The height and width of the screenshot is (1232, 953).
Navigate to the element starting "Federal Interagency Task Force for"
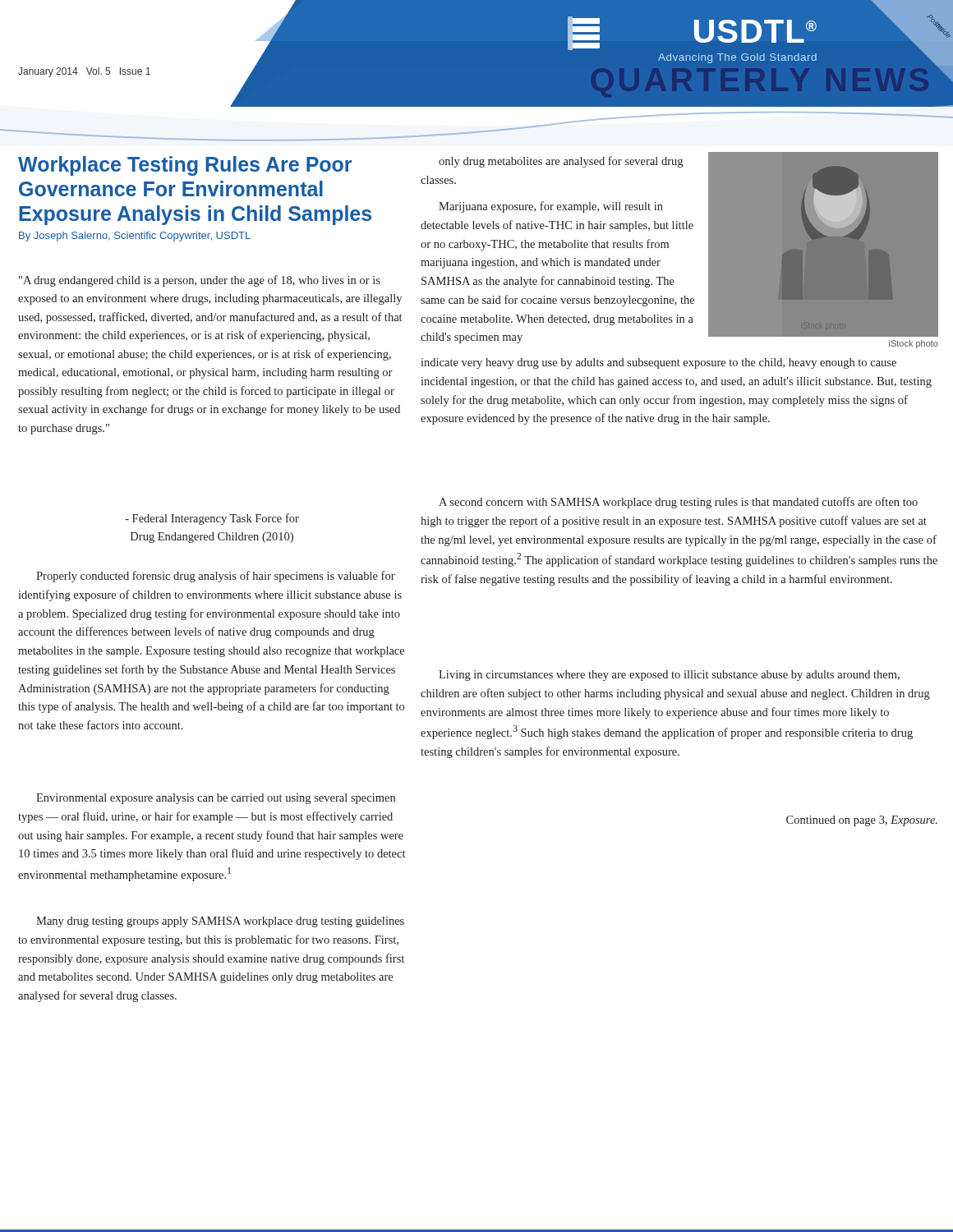pos(212,527)
